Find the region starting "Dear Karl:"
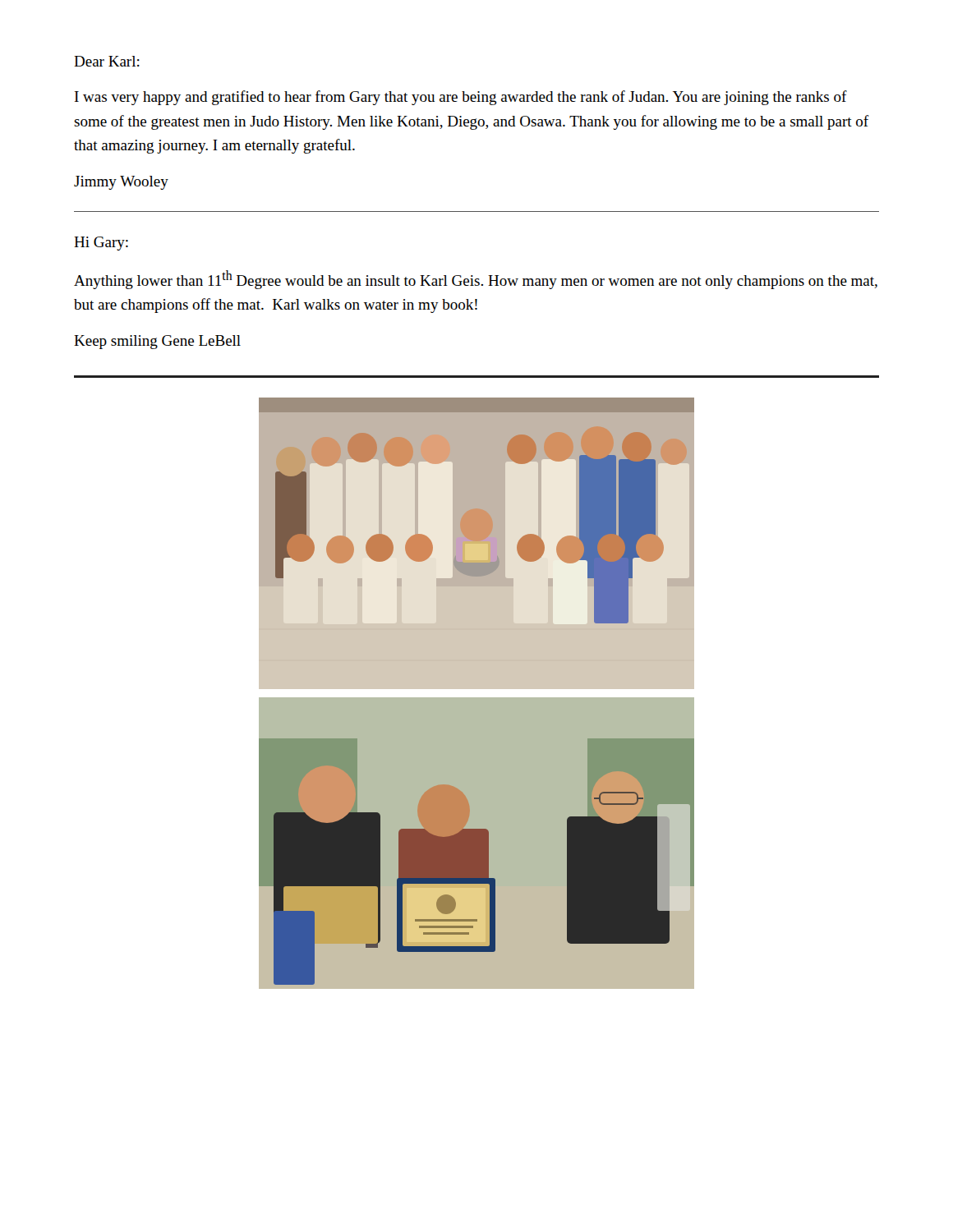The image size is (953, 1232). [107, 61]
